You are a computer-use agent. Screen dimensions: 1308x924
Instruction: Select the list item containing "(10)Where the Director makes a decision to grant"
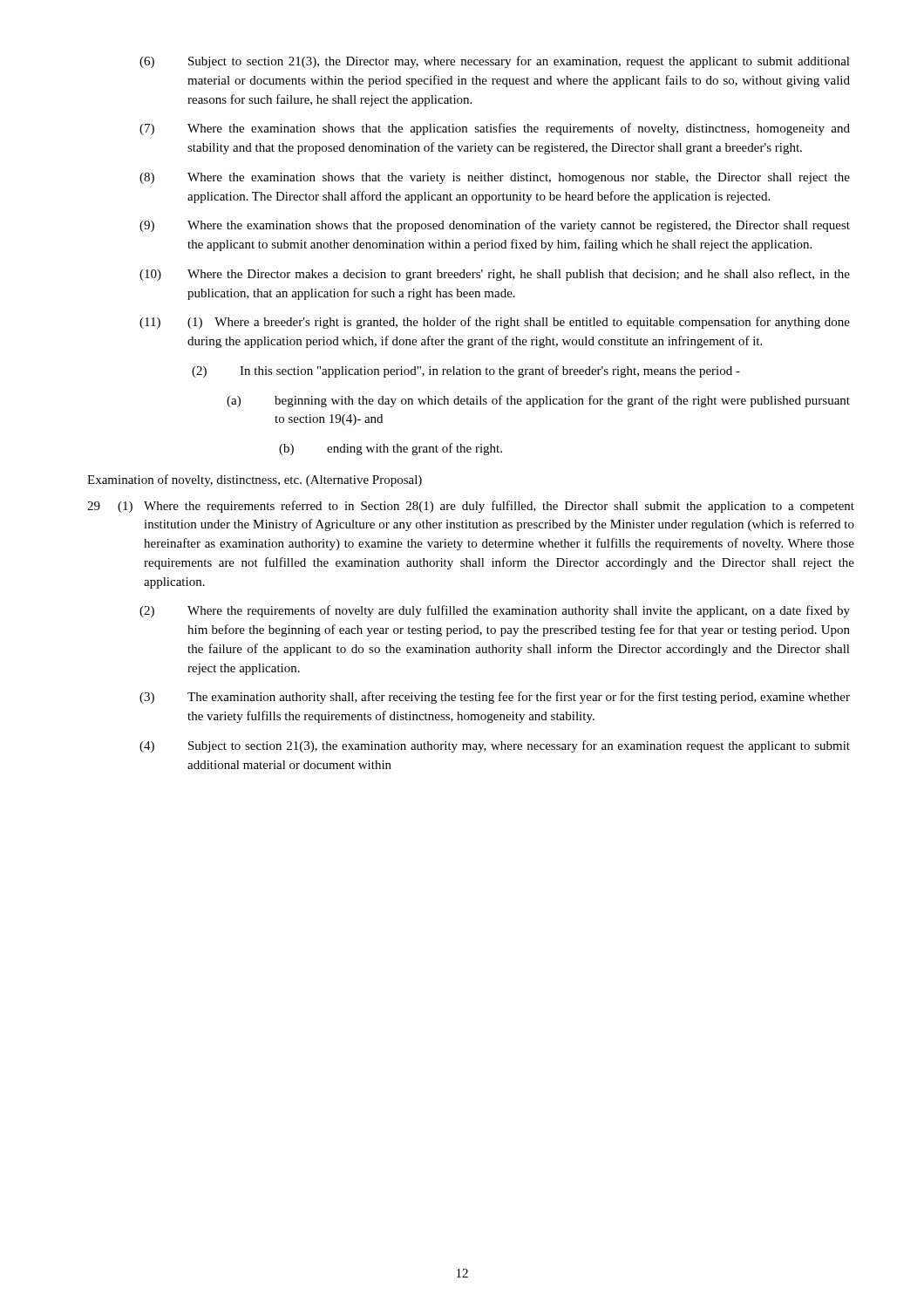tap(495, 284)
